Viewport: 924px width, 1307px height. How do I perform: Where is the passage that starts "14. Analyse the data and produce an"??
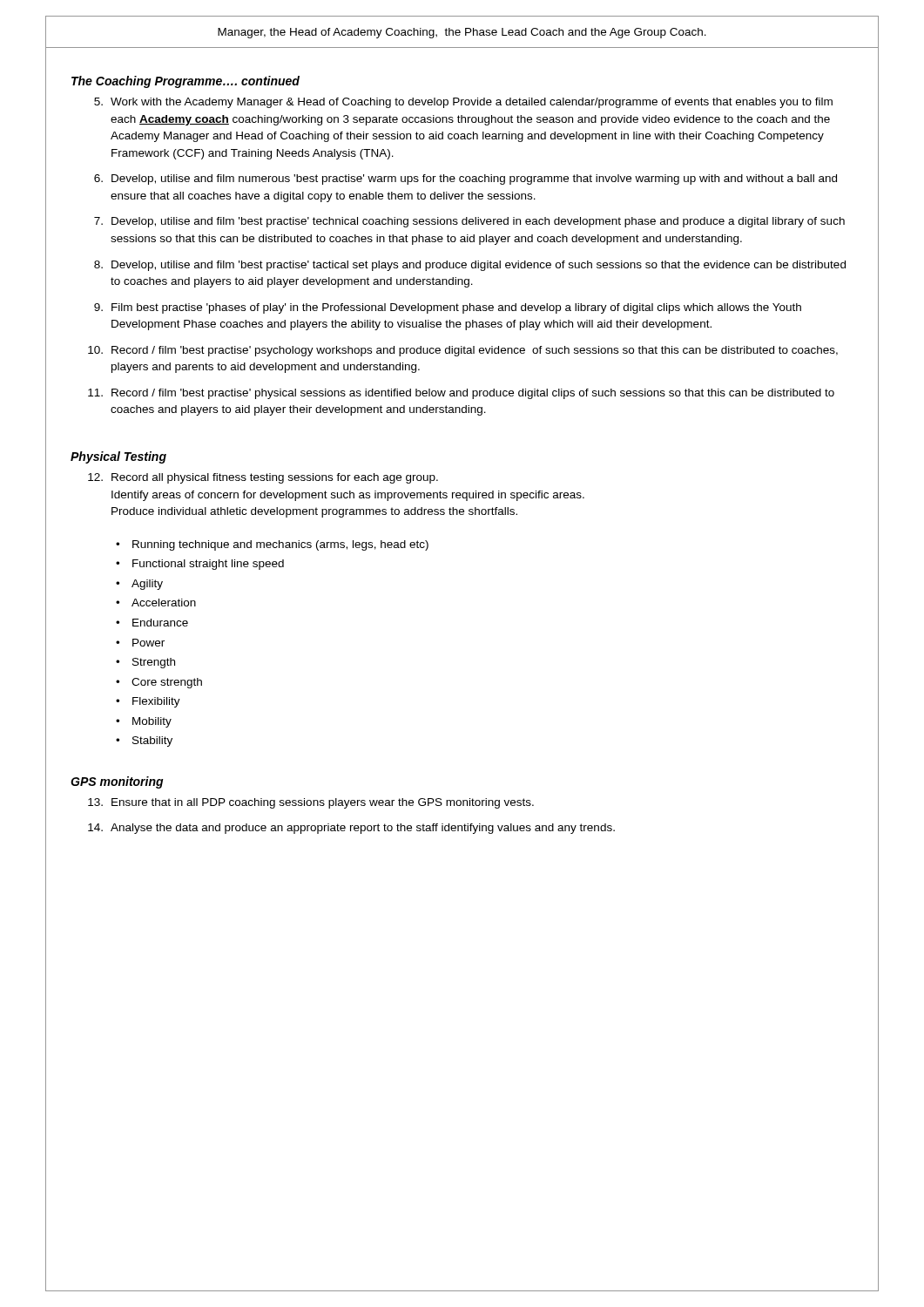(x=462, y=828)
